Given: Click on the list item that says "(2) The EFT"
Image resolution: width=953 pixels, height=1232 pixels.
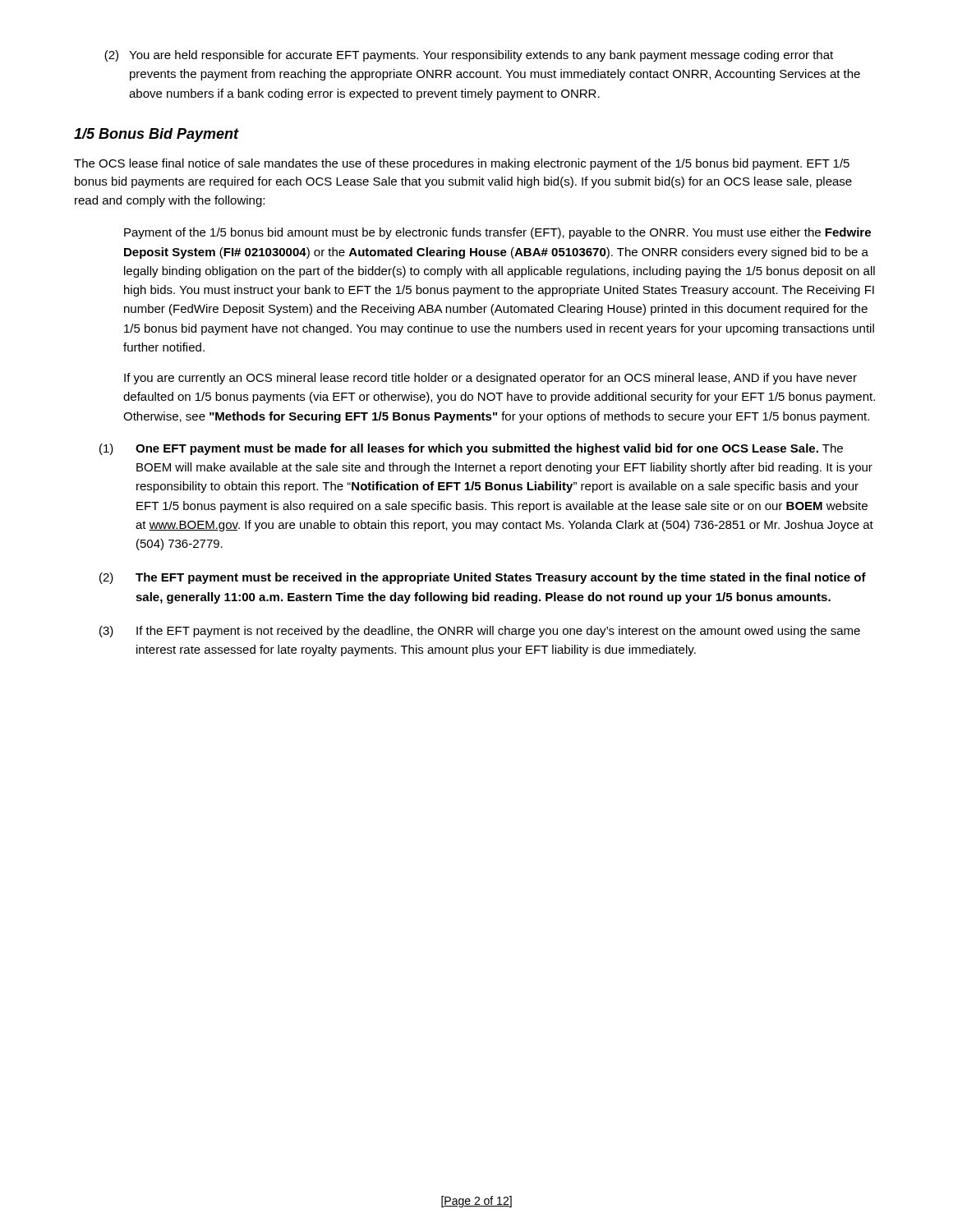Looking at the screenshot, I should [489, 587].
